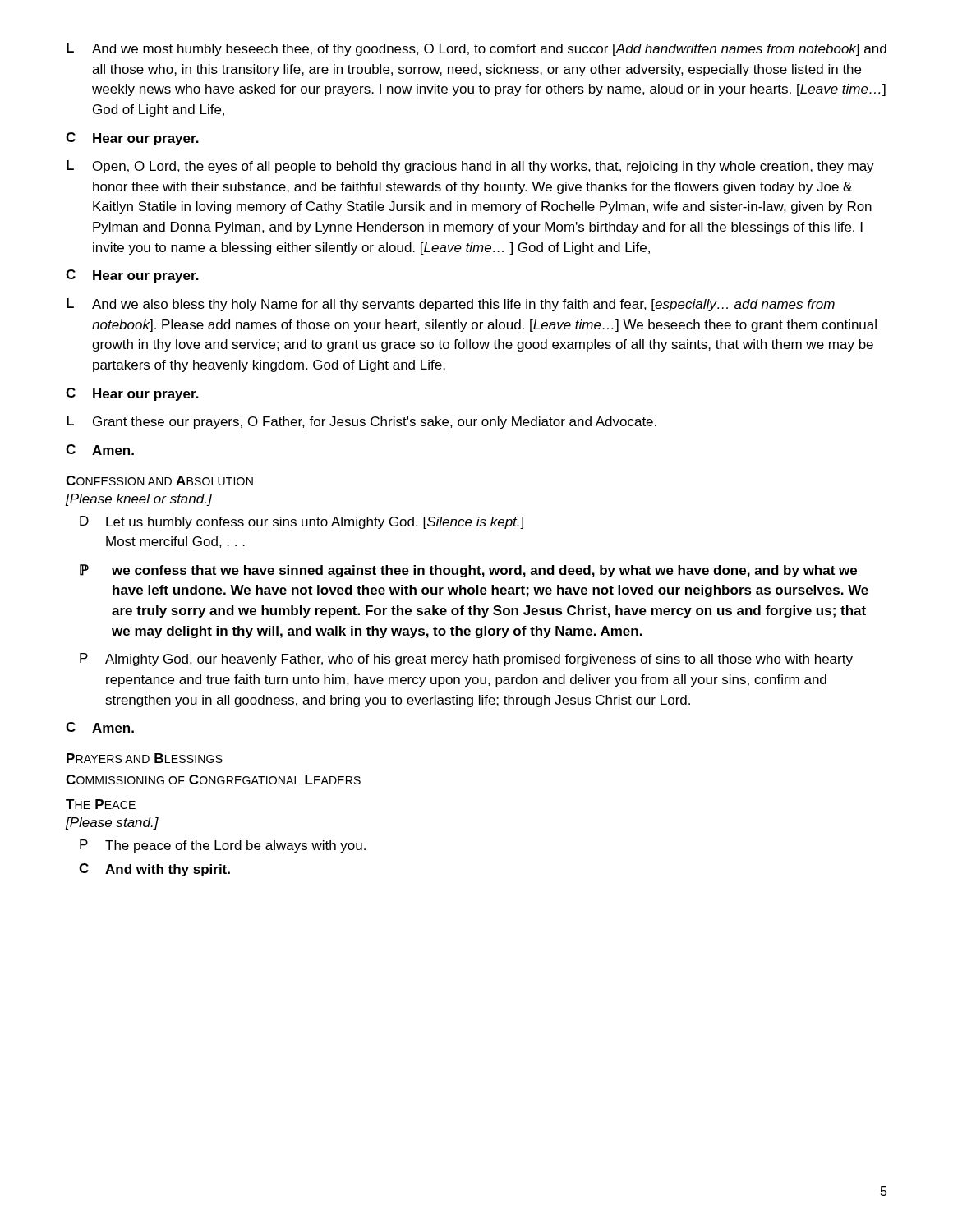Image resolution: width=953 pixels, height=1232 pixels.
Task: Navigate to the region starting "L And we most humbly beseech thee, of"
Action: 476,80
